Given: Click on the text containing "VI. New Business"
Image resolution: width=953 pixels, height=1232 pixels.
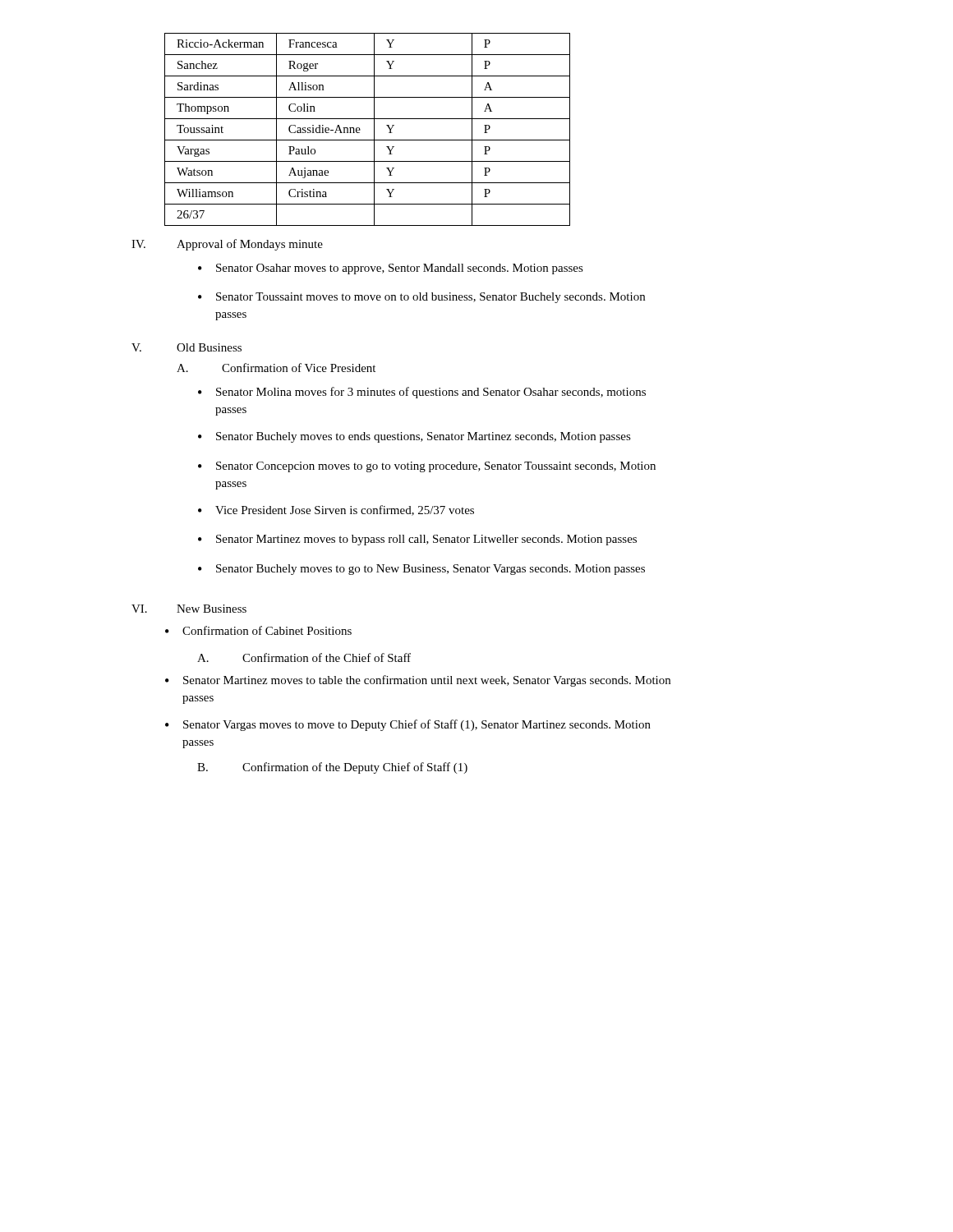Looking at the screenshot, I should point(189,609).
